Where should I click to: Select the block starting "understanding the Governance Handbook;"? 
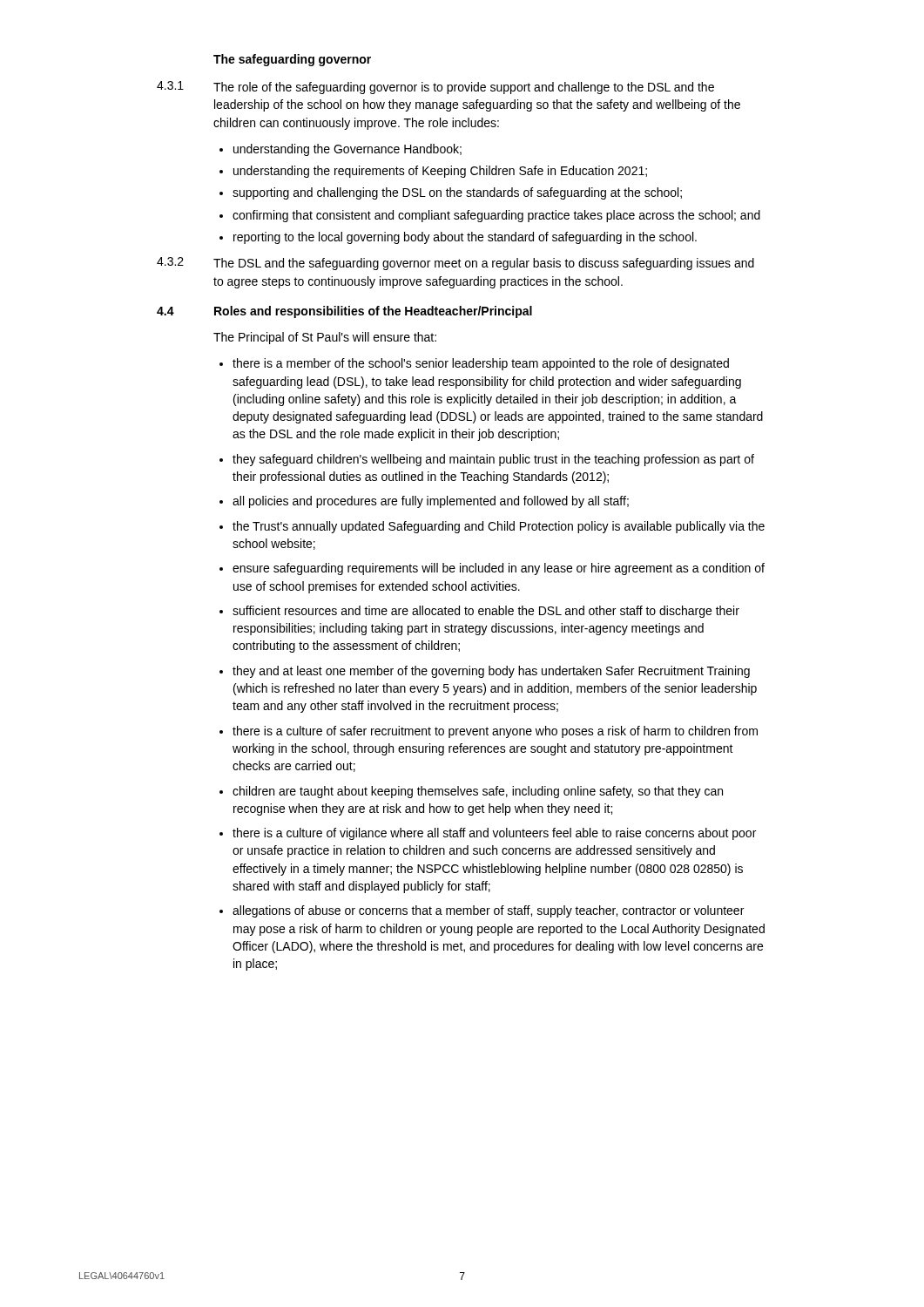[x=347, y=149]
